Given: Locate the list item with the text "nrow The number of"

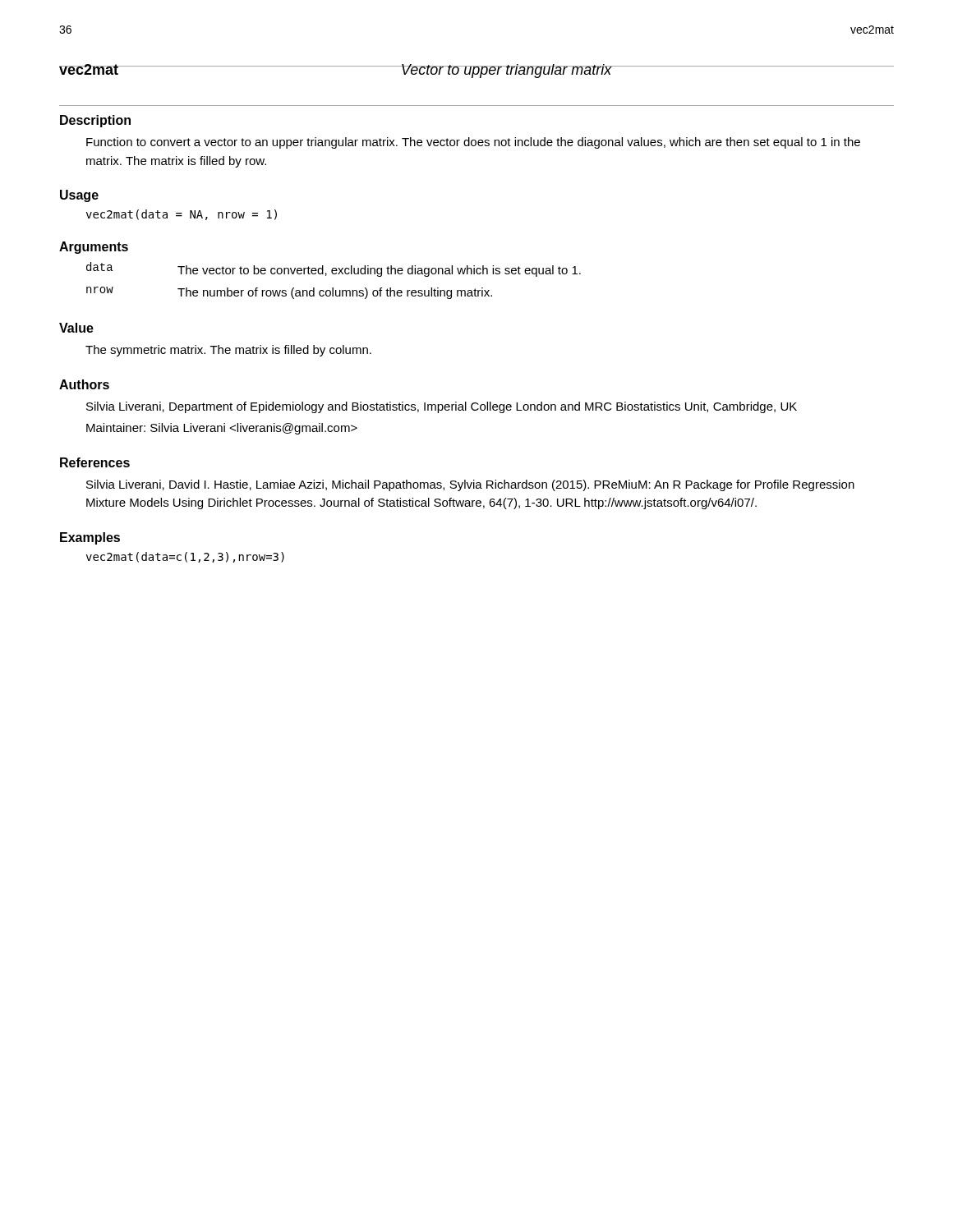Looking at the screenshot, I should [334, 292].
